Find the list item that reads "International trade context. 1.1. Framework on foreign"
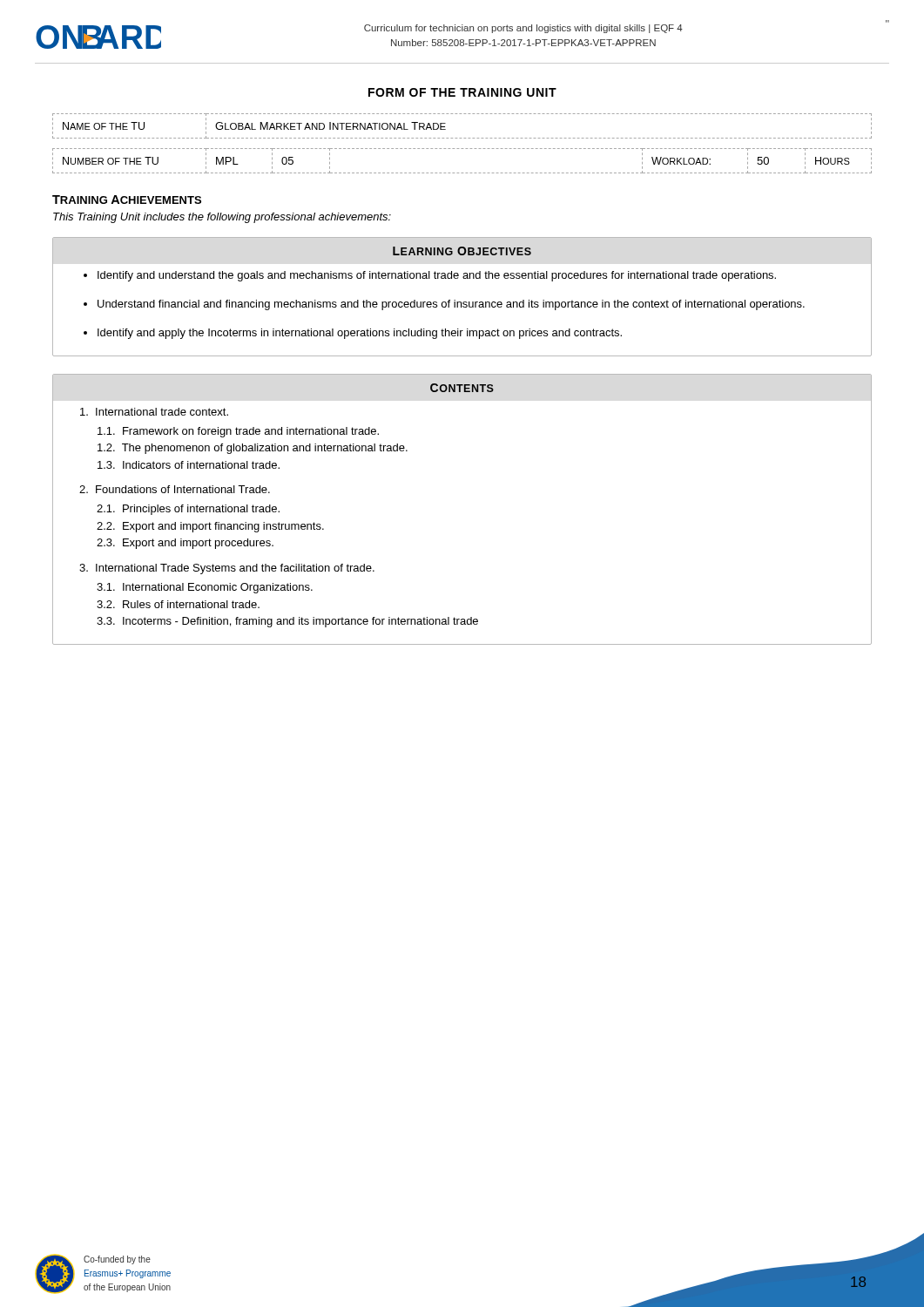The width and height of the screenshot is (924, 1307). (154, 412)
